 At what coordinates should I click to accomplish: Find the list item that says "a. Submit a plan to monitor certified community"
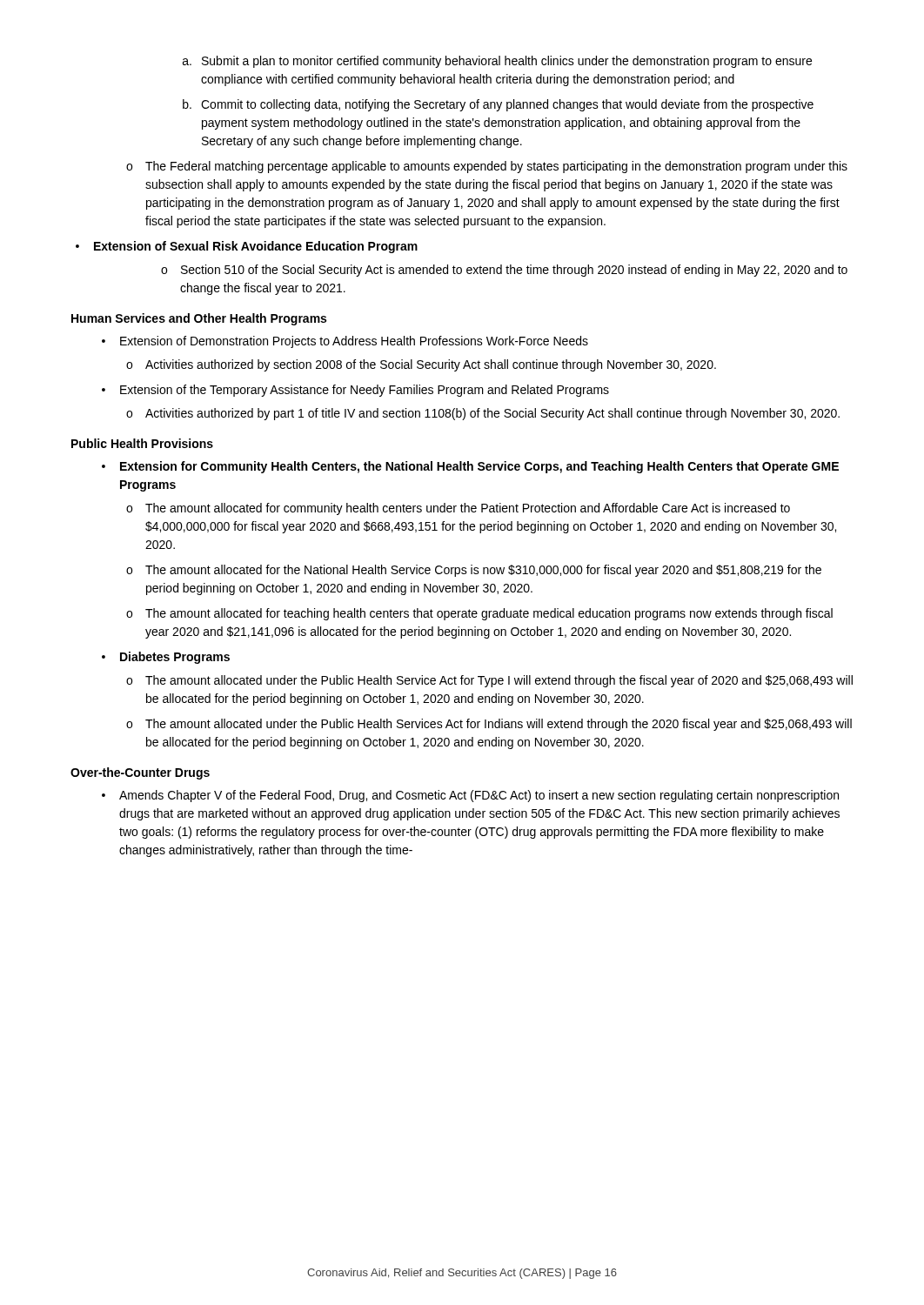[514, 70]
